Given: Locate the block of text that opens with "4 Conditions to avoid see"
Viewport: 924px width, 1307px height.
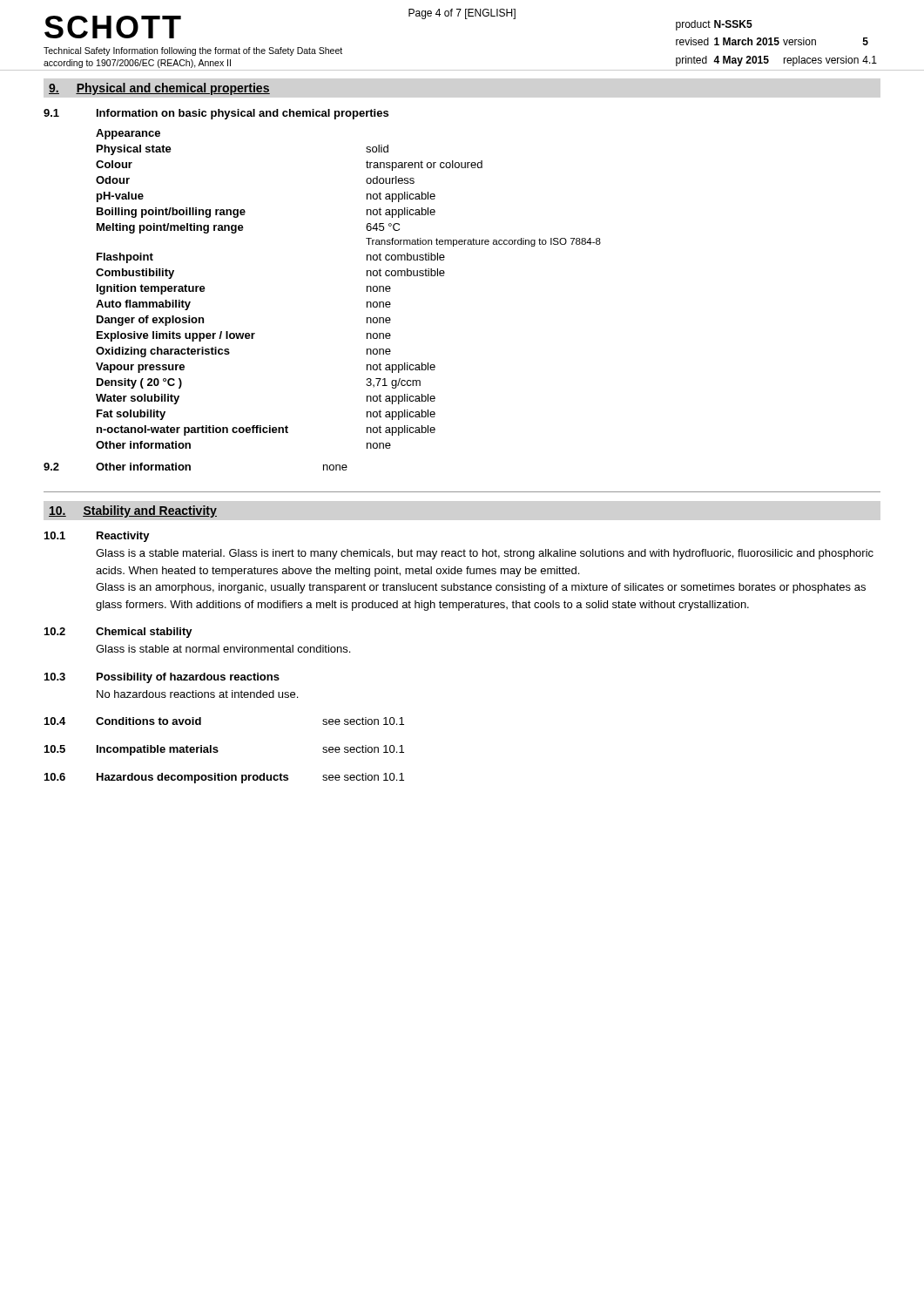Looking at the screenshot, I should pos(50,721).
